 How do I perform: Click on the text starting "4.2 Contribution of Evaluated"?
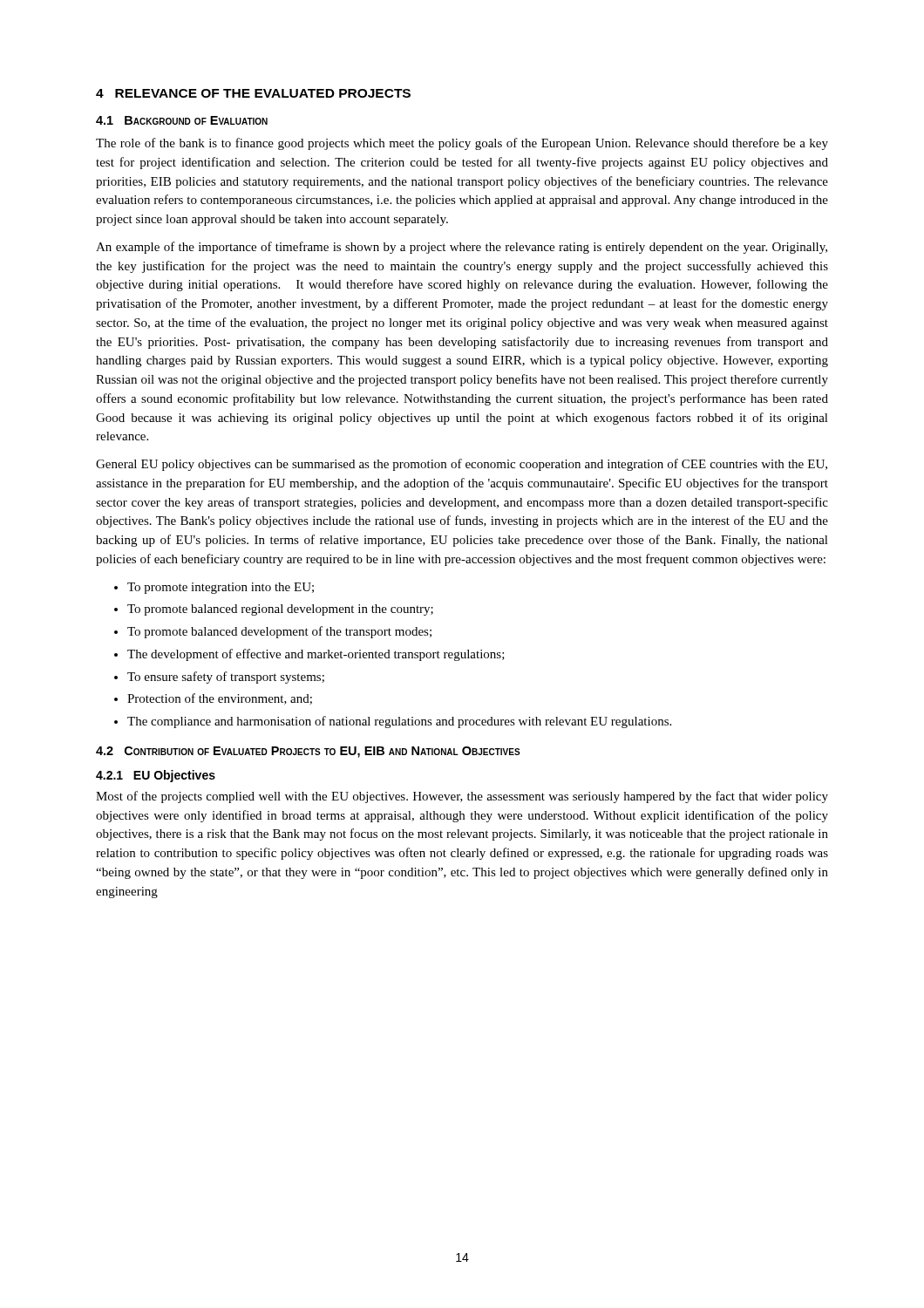[x=308, y=751]
